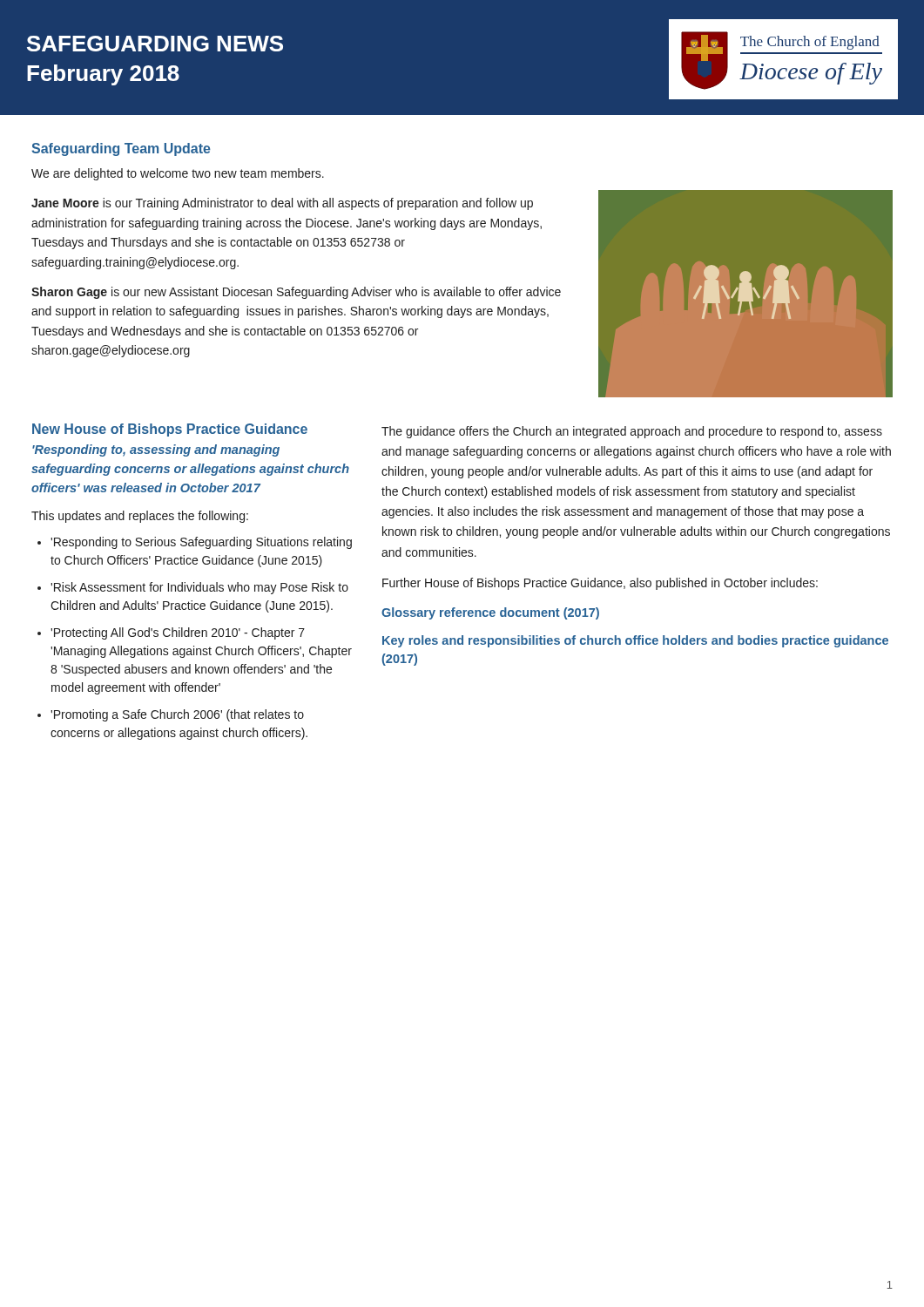Find the photo
The width and height of the screenshot is (924, 1307).
click(745, 294)
